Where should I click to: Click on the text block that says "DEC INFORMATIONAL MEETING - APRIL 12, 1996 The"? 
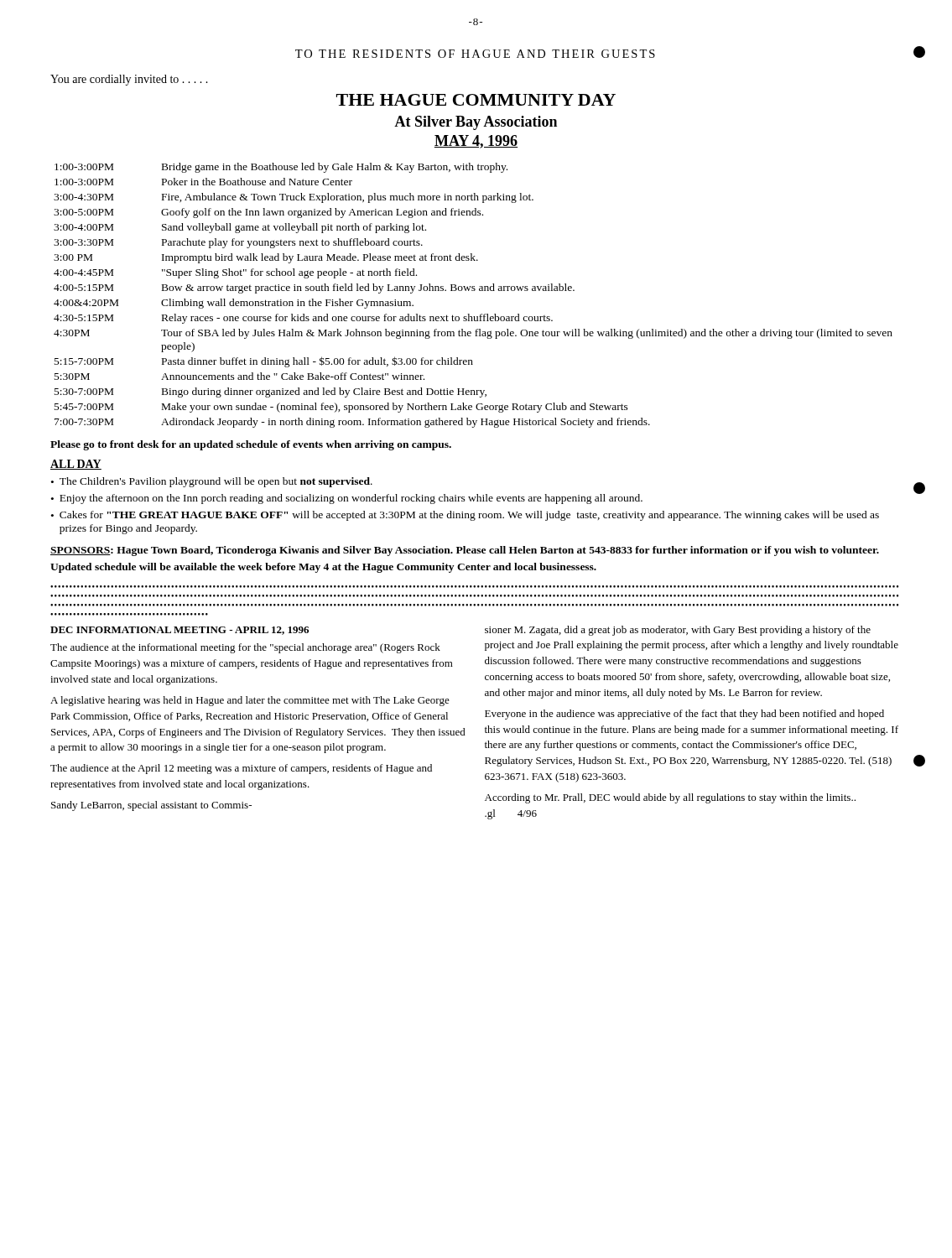point(259,718)
